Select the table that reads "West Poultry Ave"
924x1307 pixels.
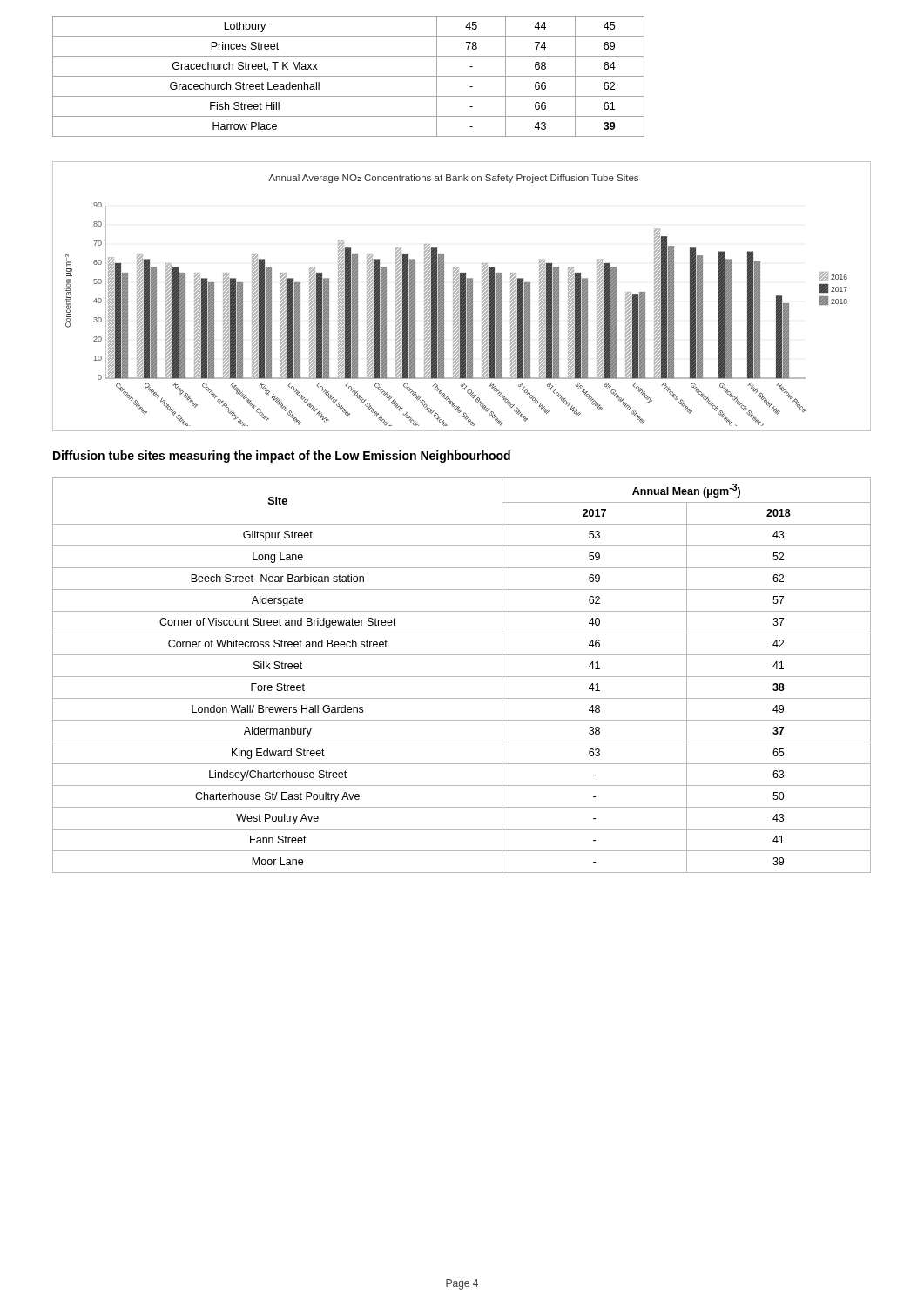coord(462,675)
